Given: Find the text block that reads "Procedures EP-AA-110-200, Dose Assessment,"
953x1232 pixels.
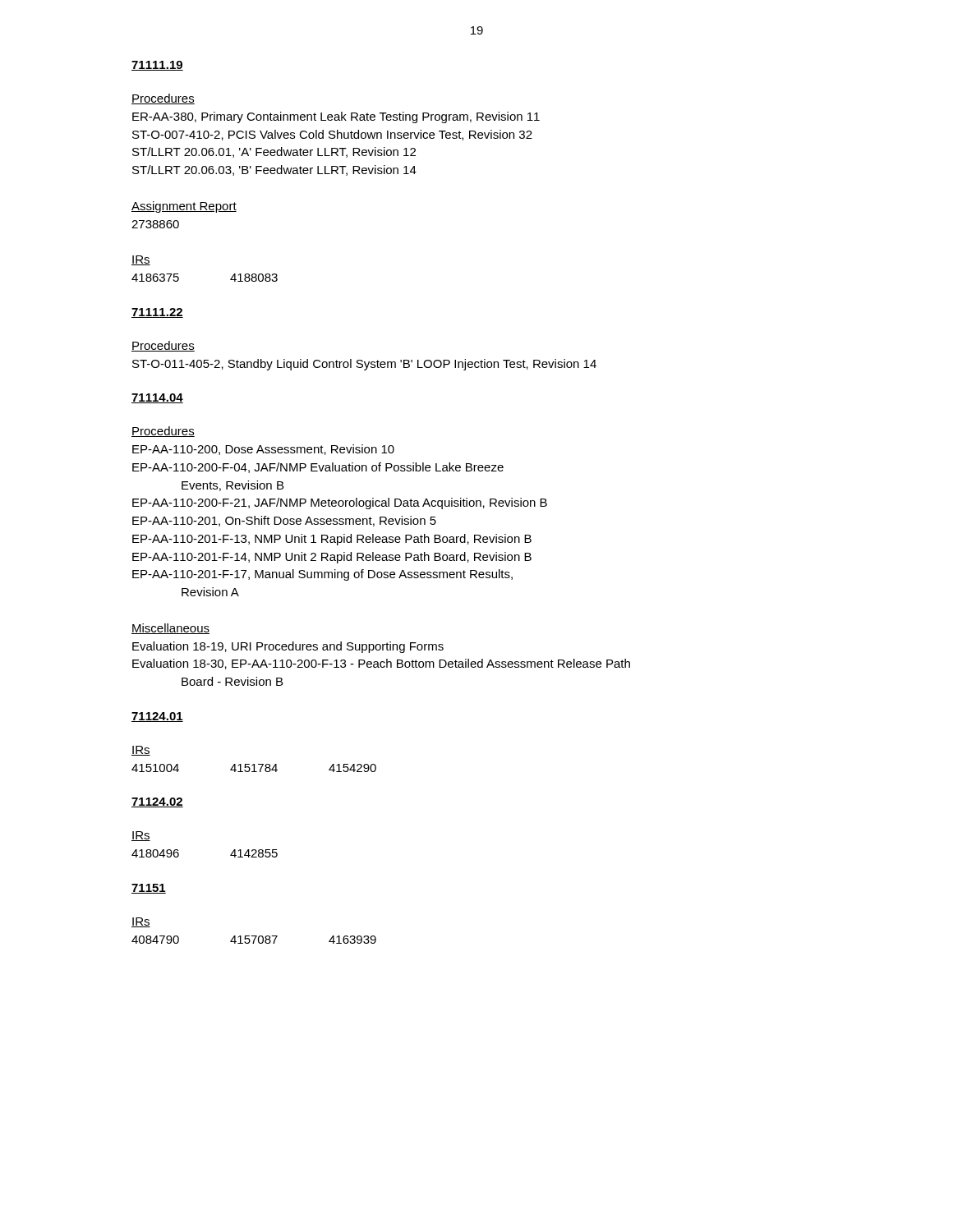Looking at the screenshot, I should [340, 511].
